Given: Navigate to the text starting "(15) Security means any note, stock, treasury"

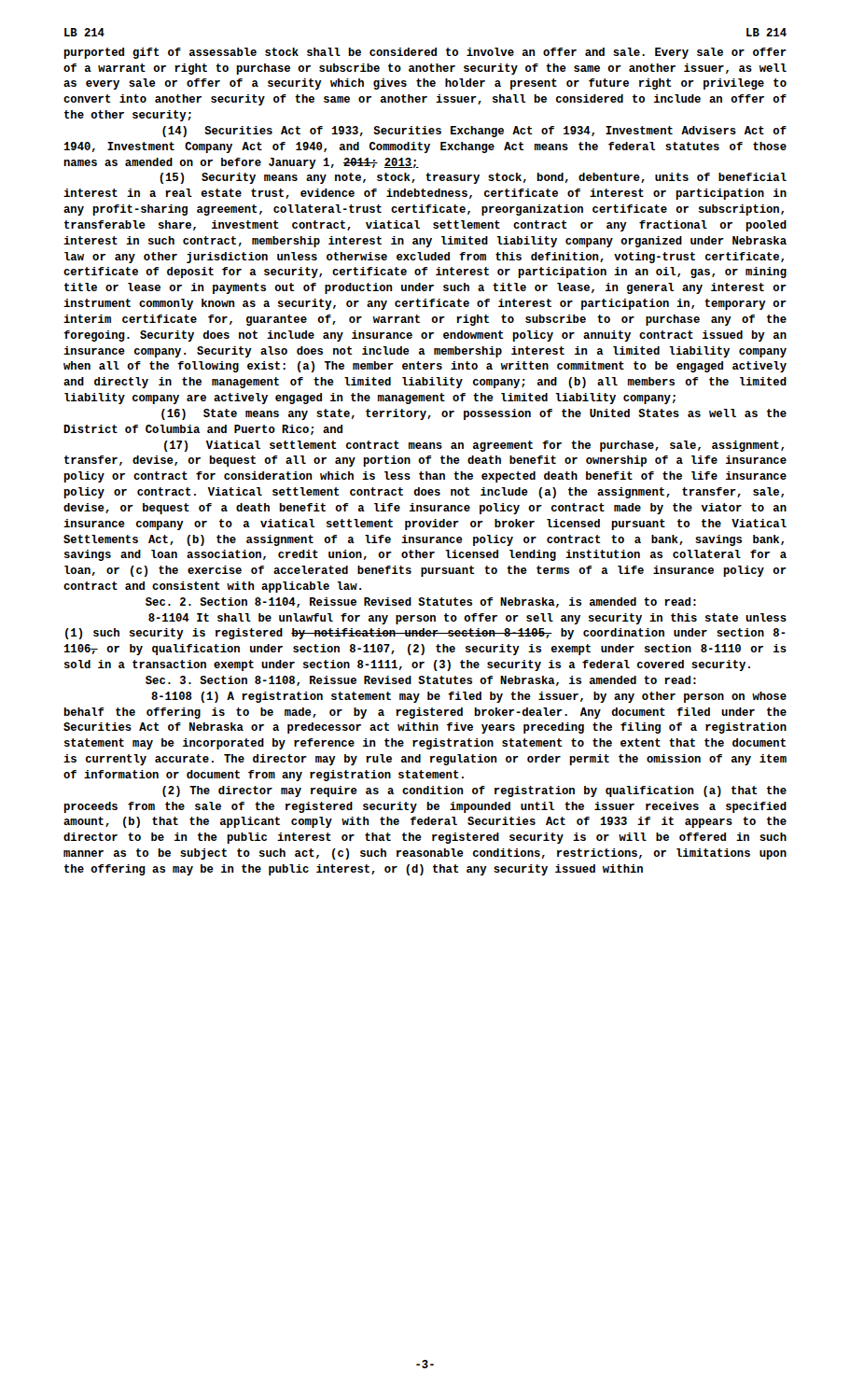Looking at the screenshot, I should coord(425,289).
